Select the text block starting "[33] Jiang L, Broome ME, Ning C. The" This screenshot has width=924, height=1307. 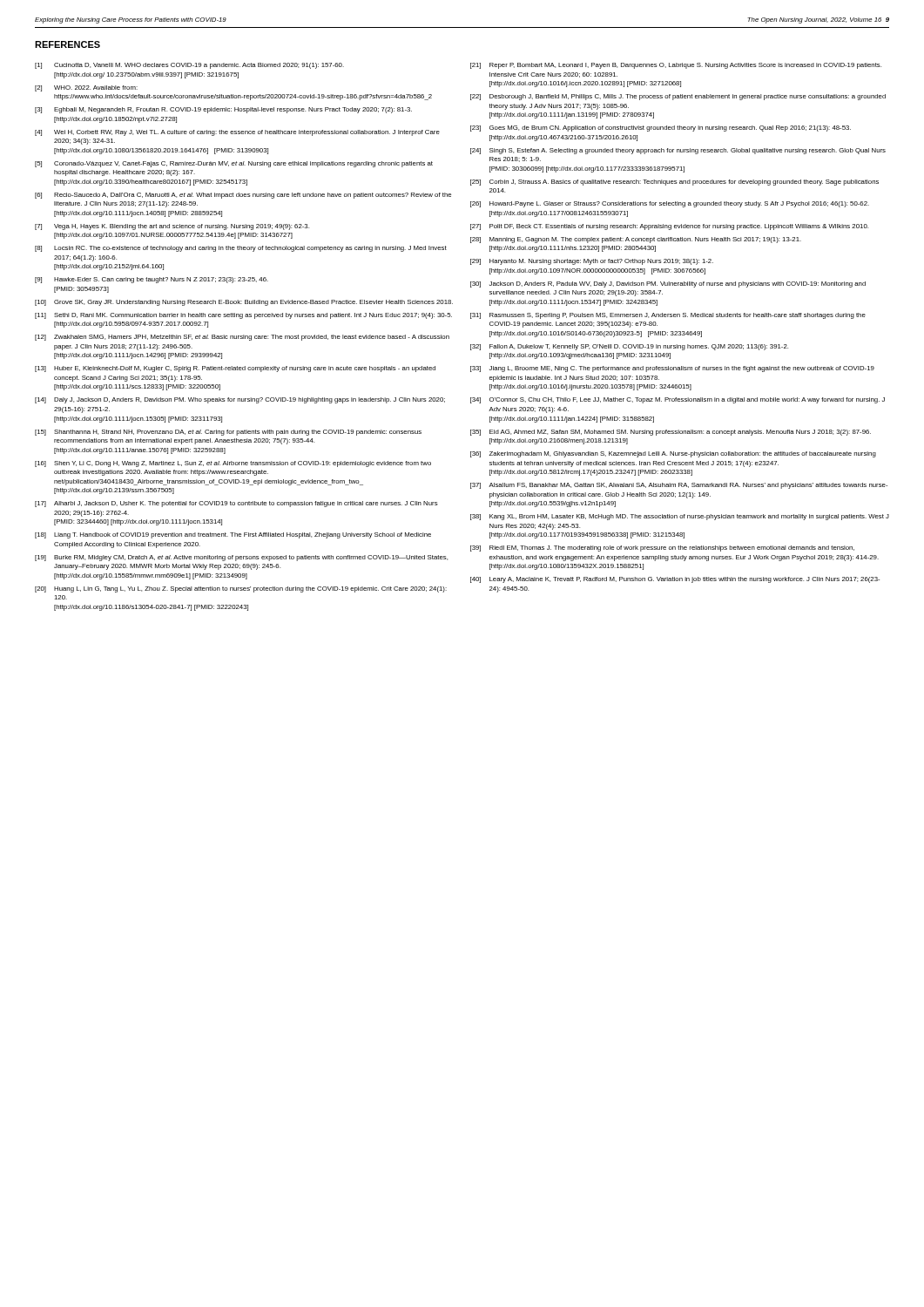pos(680,378)
